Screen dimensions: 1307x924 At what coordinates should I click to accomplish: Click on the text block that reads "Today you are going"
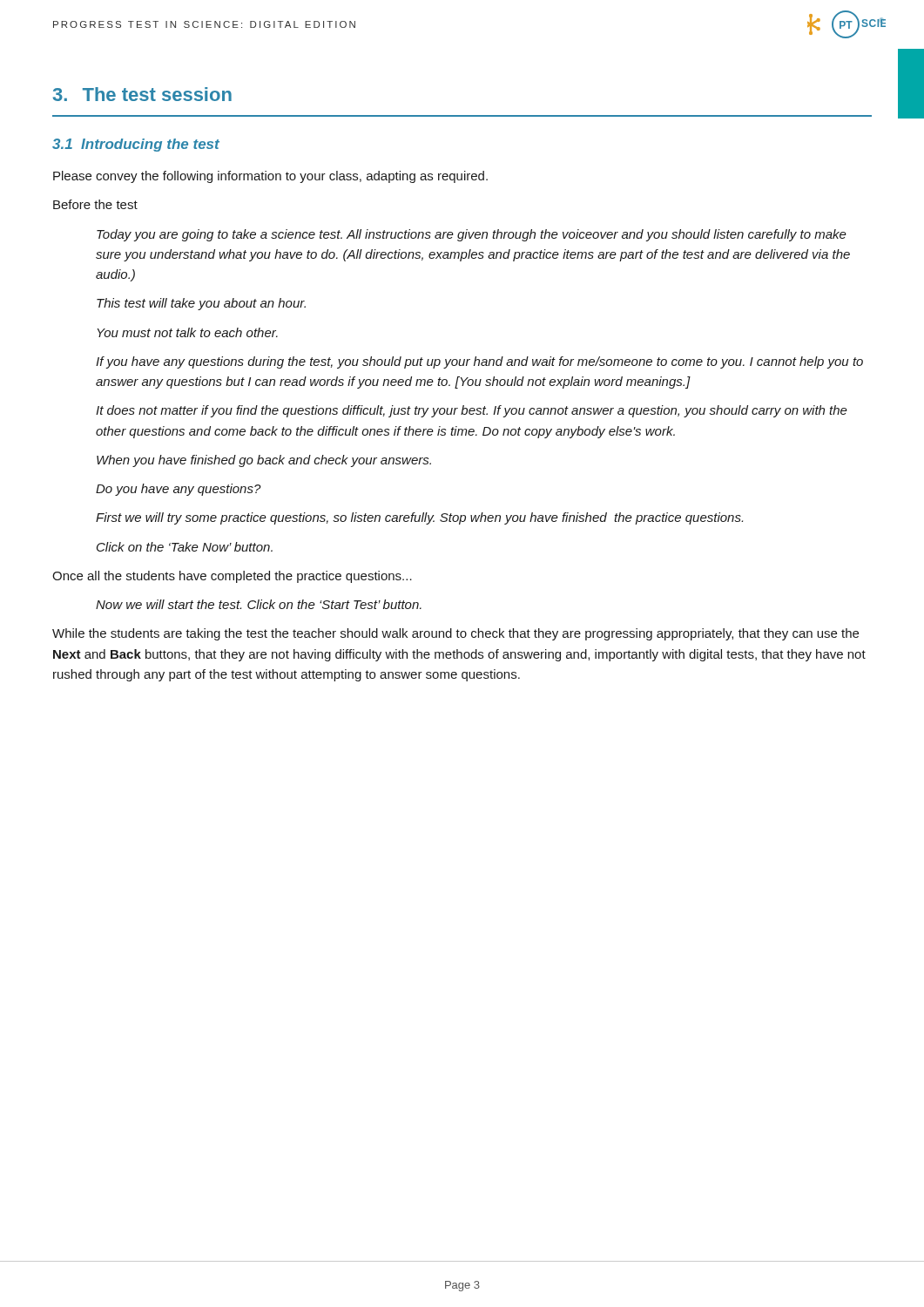click(x=484, y=254)
